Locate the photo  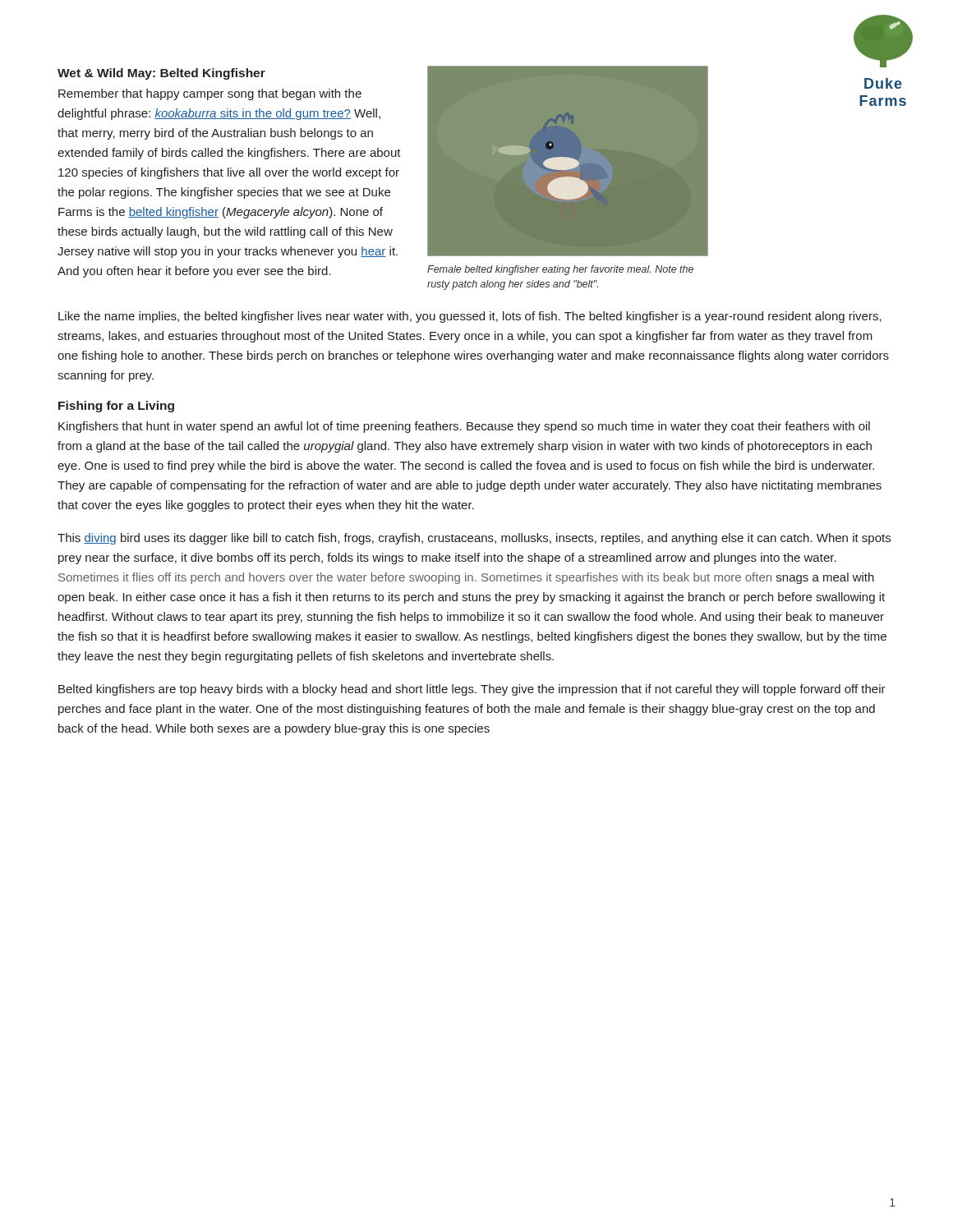tap(583, 161)
